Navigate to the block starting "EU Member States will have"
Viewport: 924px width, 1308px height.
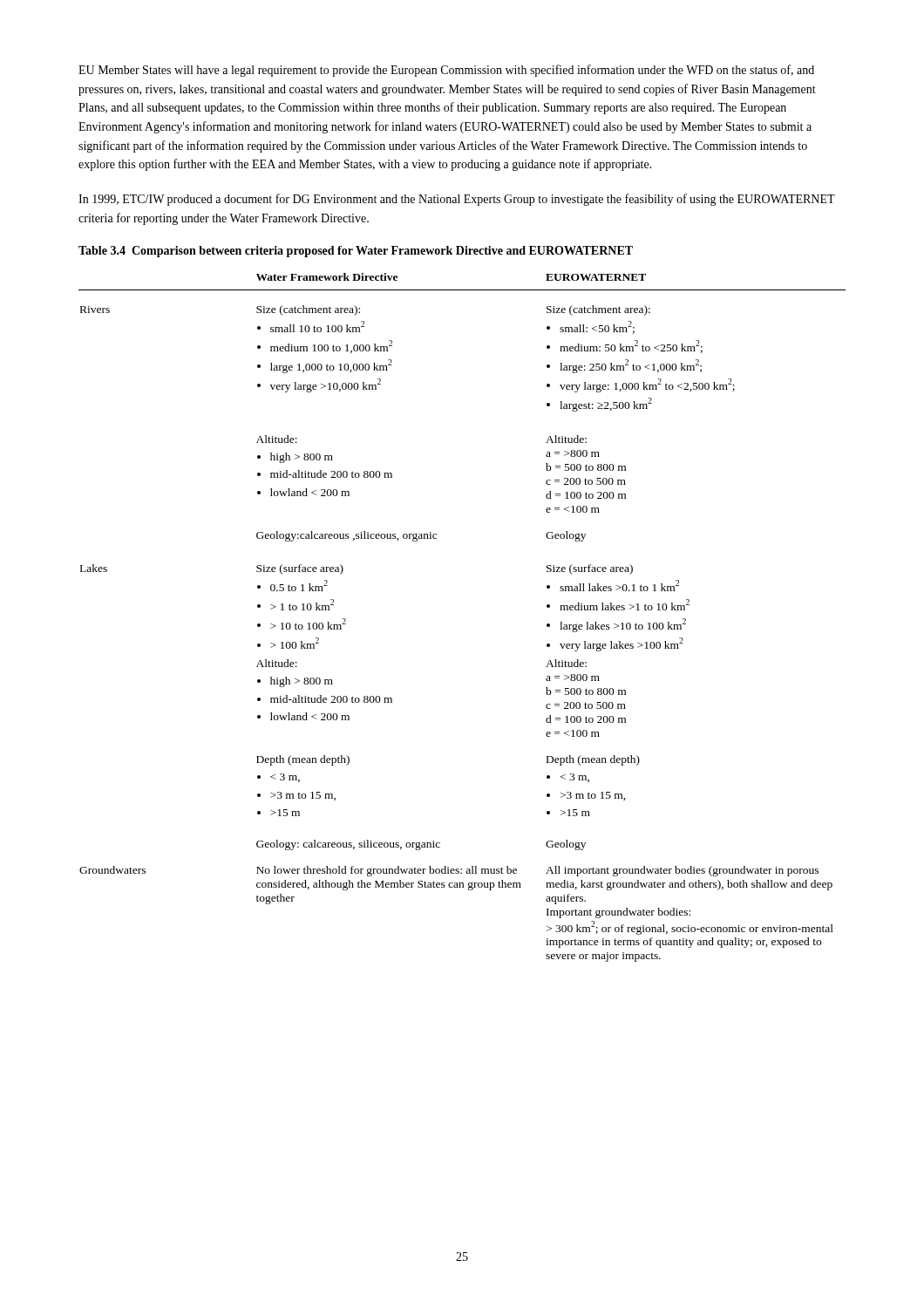pyautogui.click(x=447, y=118)
